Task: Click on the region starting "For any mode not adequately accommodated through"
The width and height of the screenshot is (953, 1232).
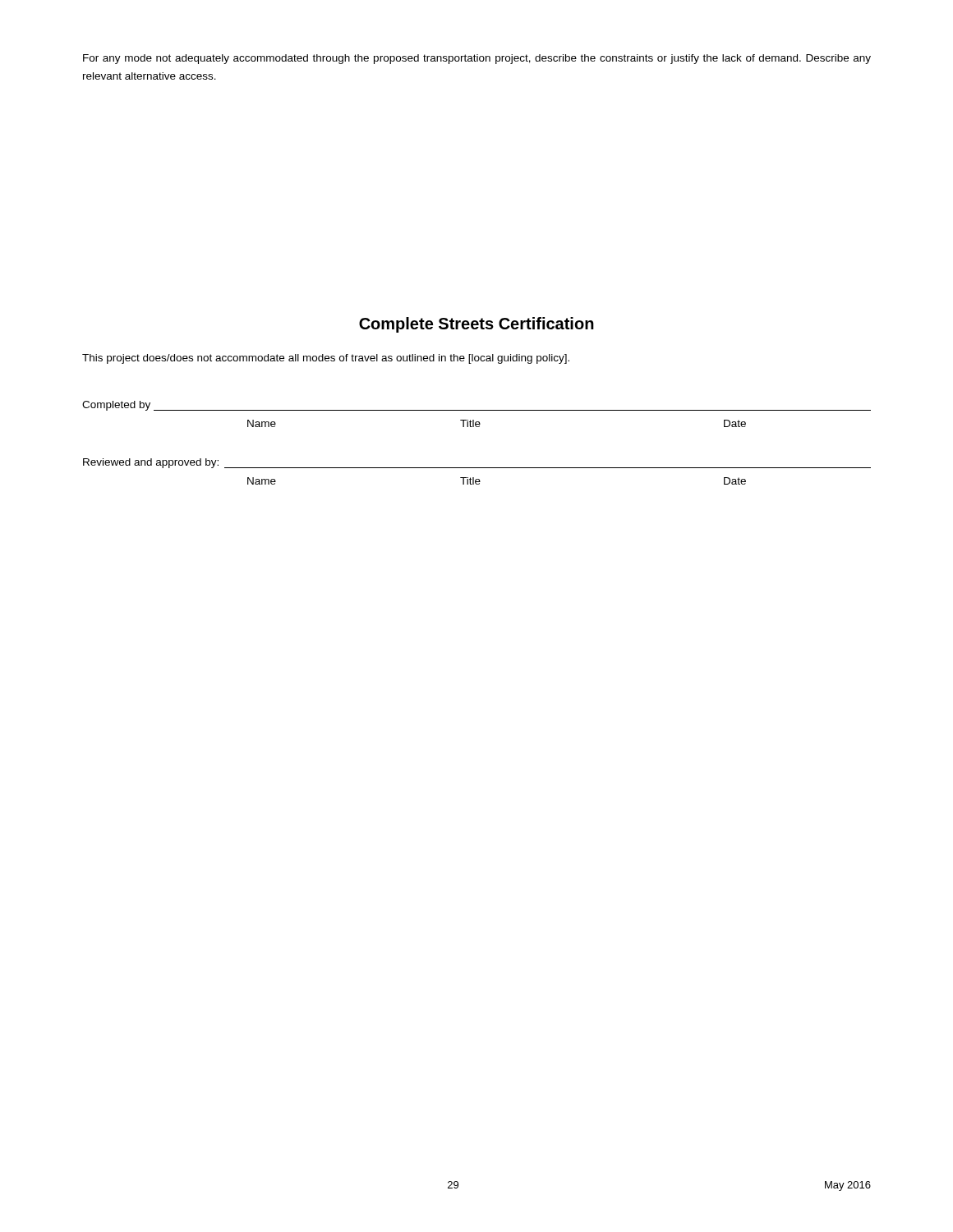Action: [x=476, y=67]
